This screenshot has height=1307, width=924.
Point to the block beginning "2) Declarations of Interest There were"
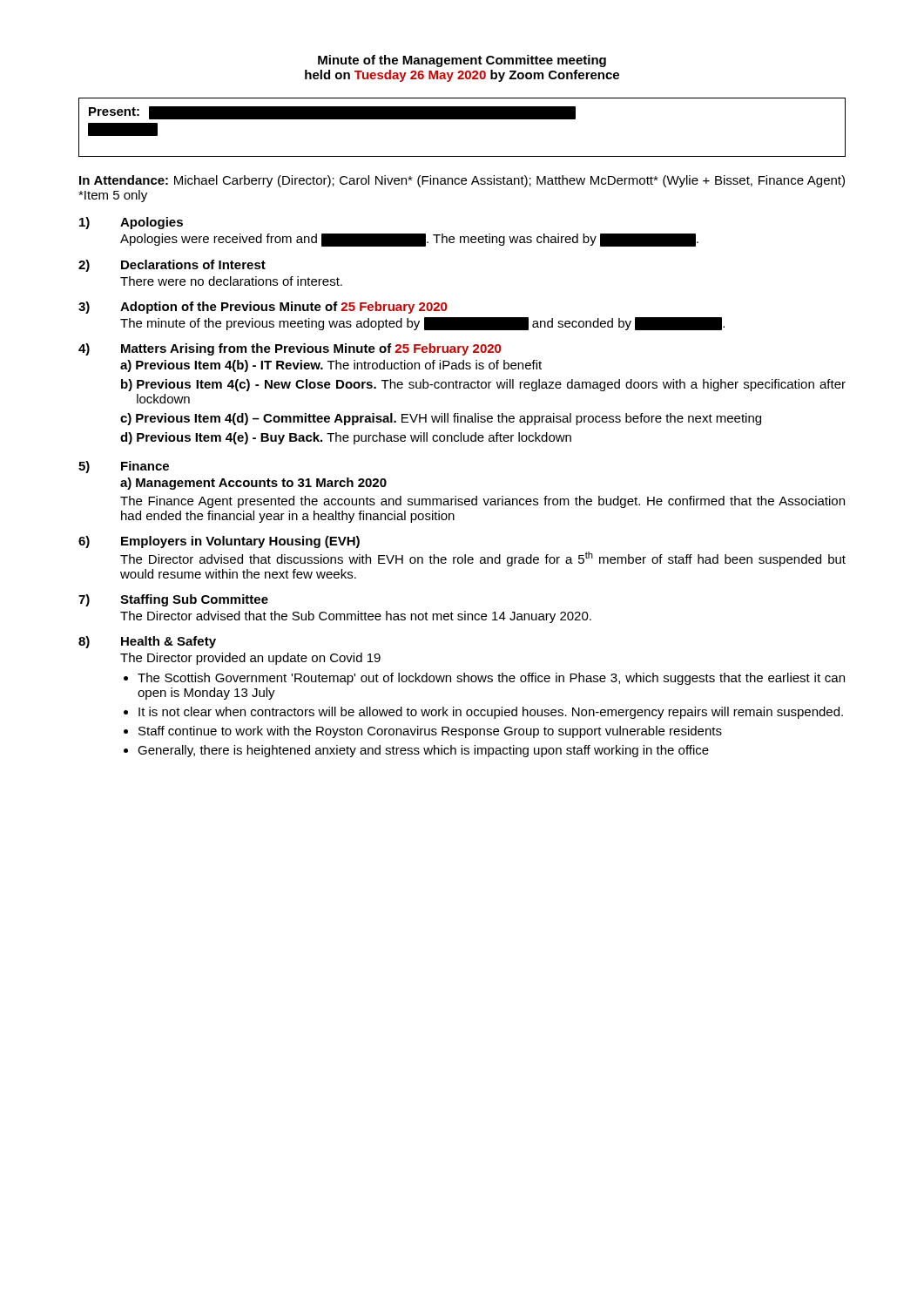coord(172,266)
